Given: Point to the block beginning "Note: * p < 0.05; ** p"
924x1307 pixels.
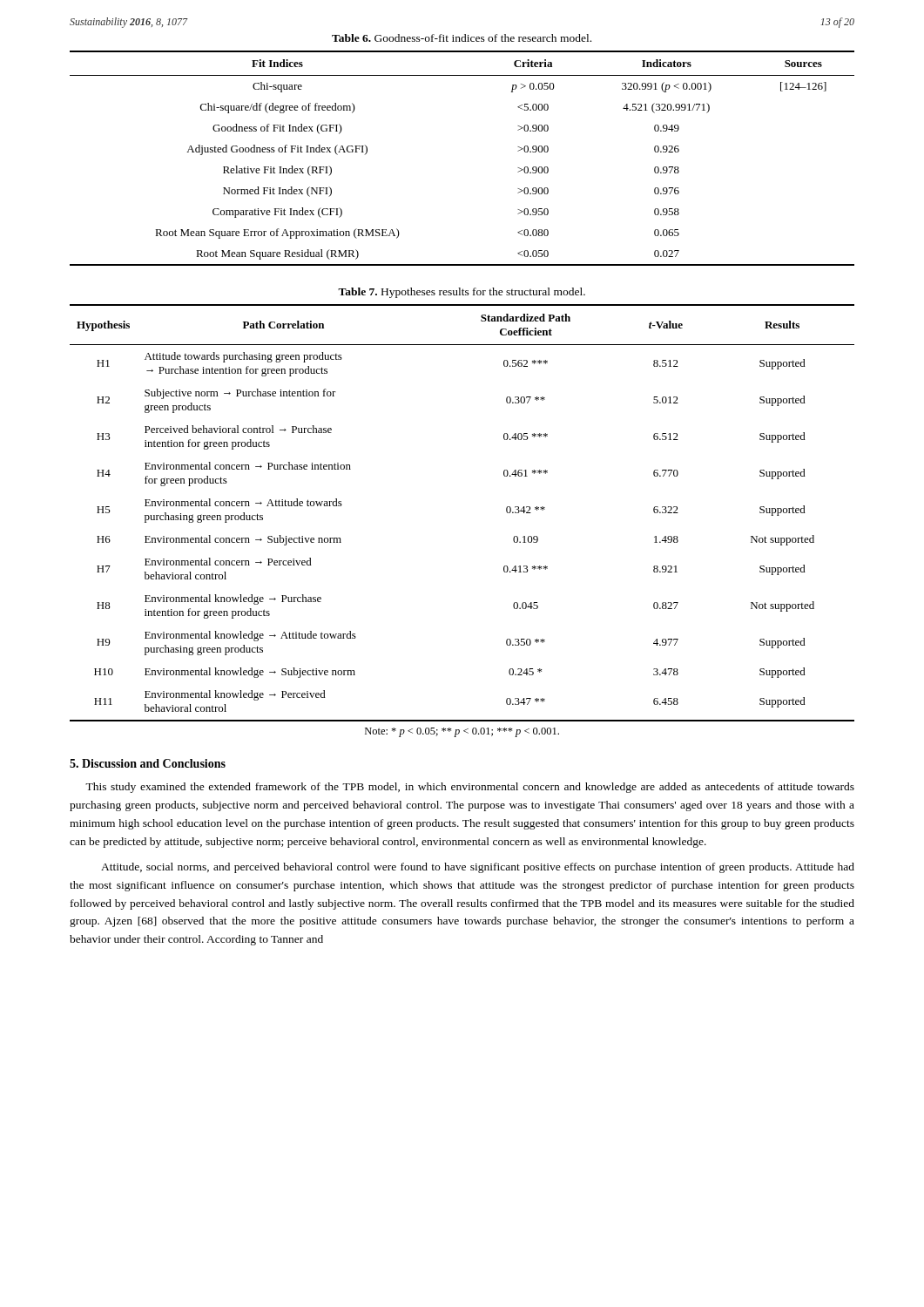Looking at the screenshot, I should (x=462, y=731).
